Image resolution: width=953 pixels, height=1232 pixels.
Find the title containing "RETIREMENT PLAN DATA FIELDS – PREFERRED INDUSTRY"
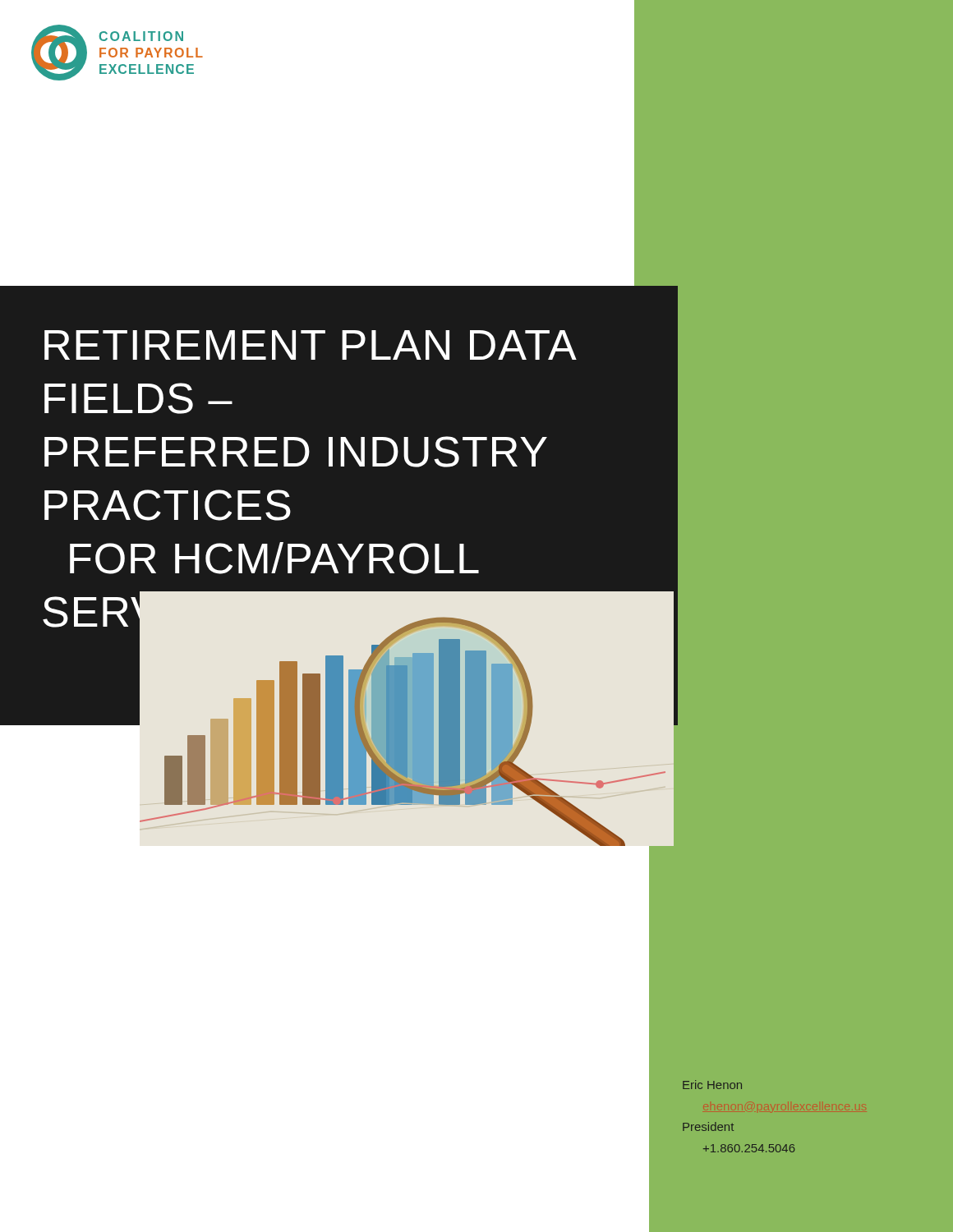coord(308,505)
